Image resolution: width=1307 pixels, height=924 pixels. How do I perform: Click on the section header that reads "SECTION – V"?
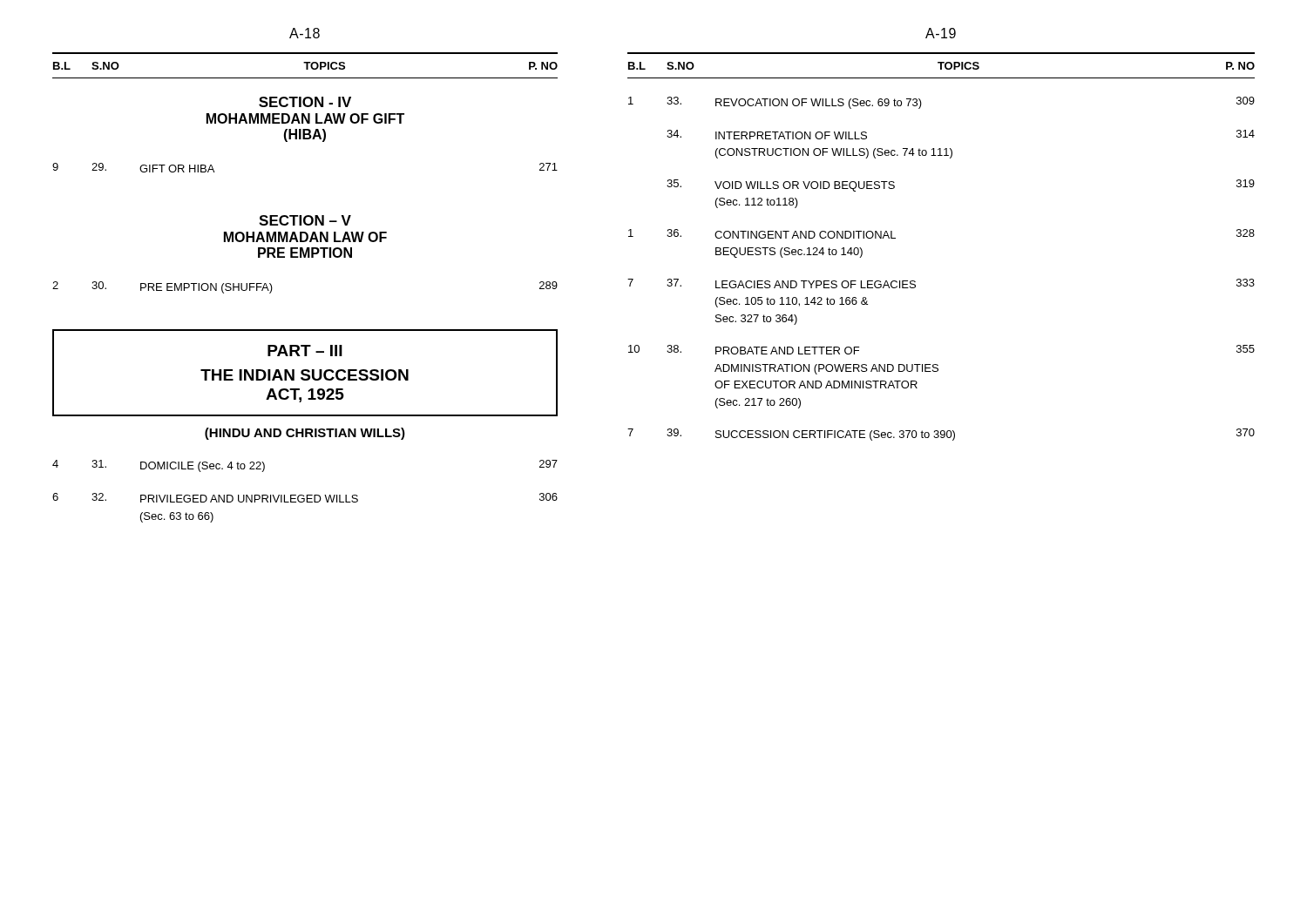click(x=305, y=237)
